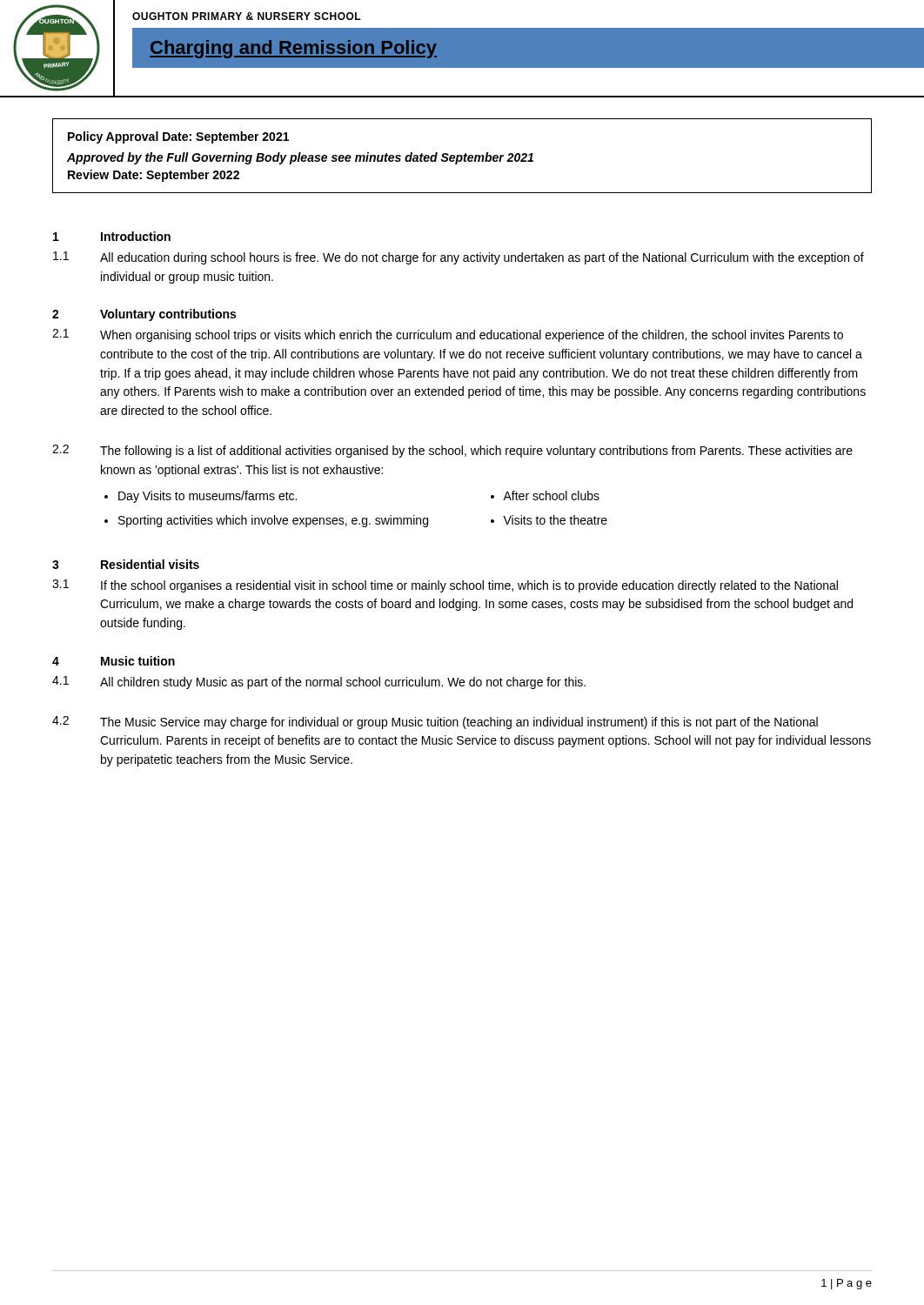Viewport: 924px width, 1305px height.
Task: Find the region starting "2 The Music Service"
Action: (x=462, y=741)
